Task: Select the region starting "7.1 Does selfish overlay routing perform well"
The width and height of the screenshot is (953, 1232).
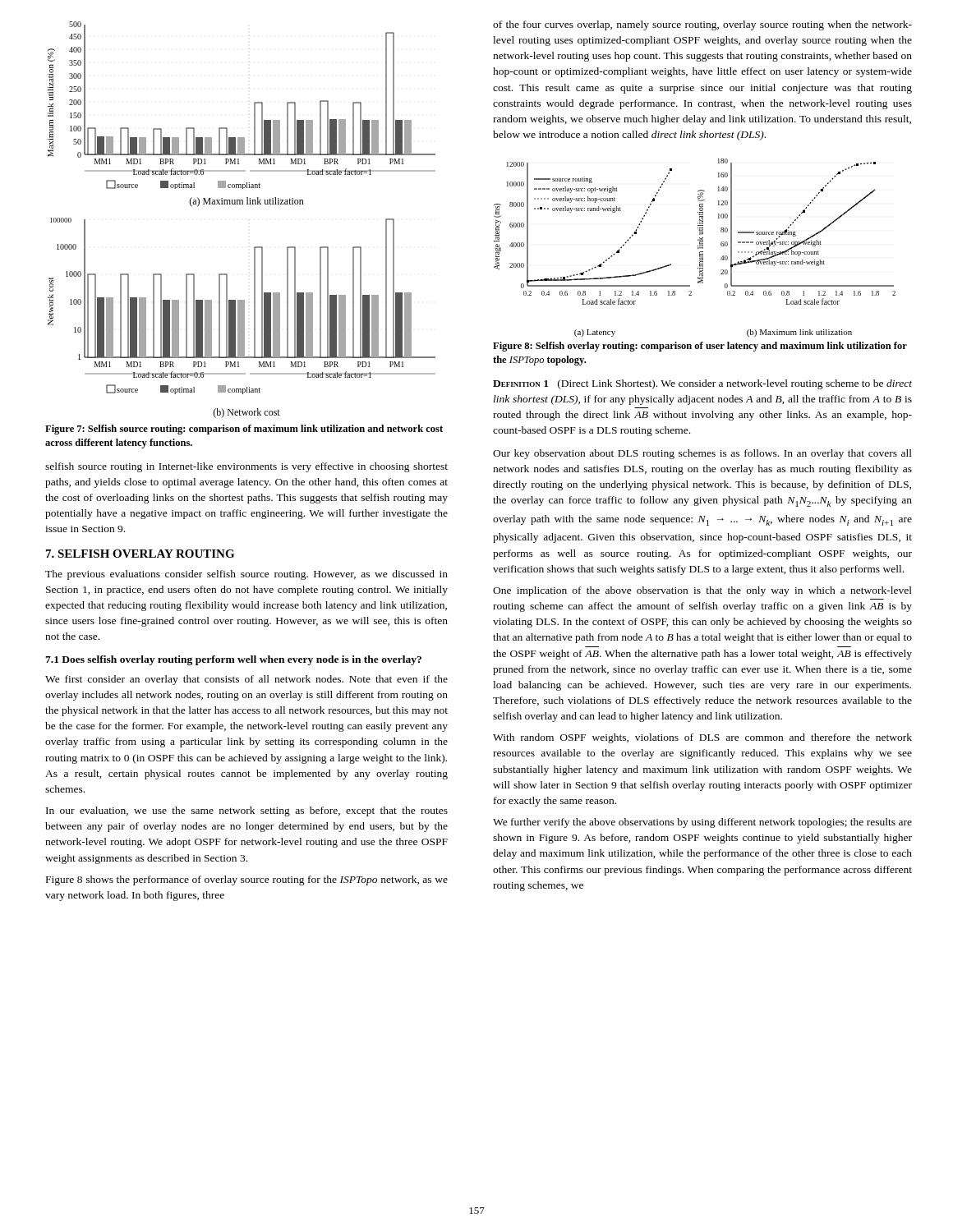Action: coord(234,659)
